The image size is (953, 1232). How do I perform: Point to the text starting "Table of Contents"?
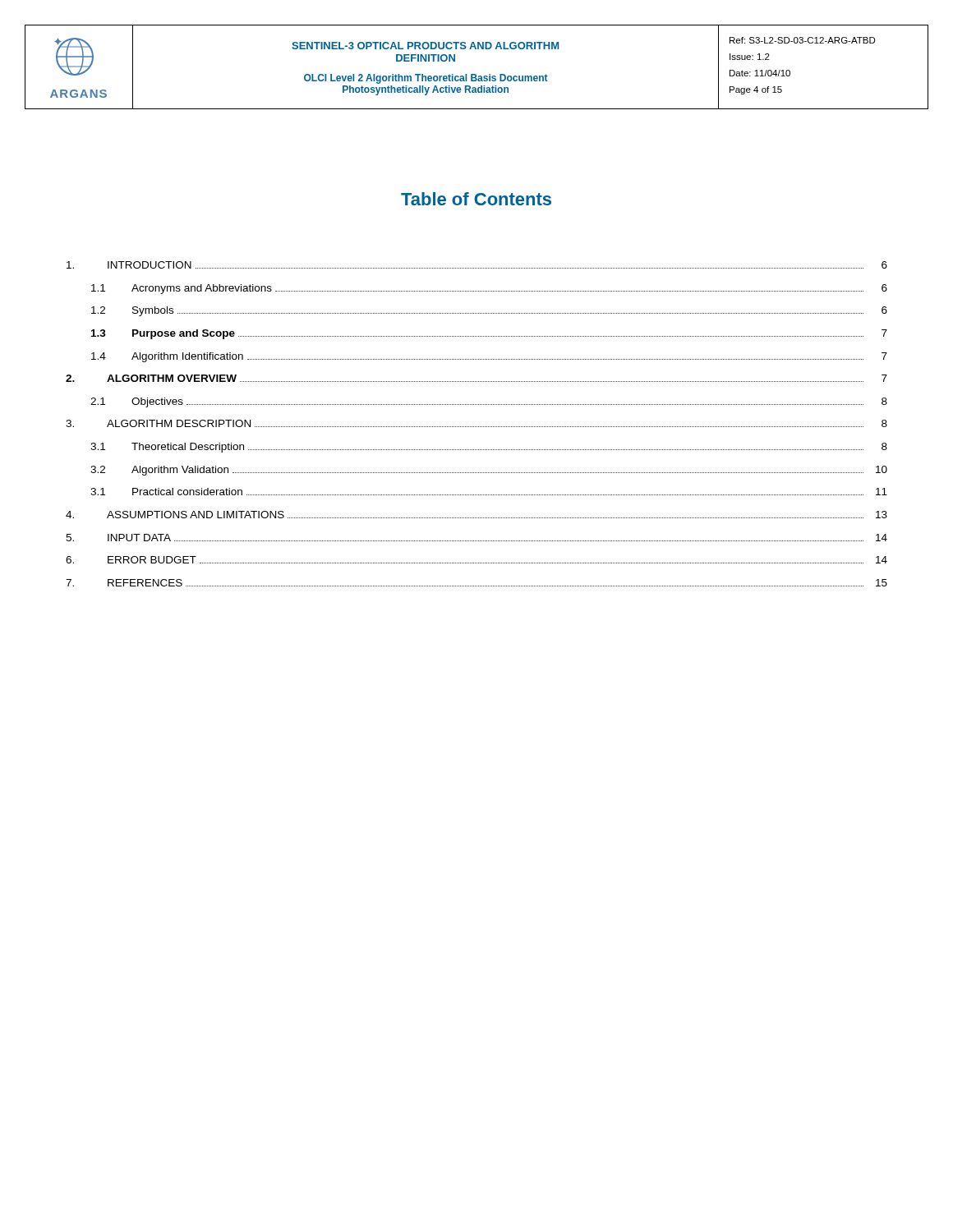476,200
